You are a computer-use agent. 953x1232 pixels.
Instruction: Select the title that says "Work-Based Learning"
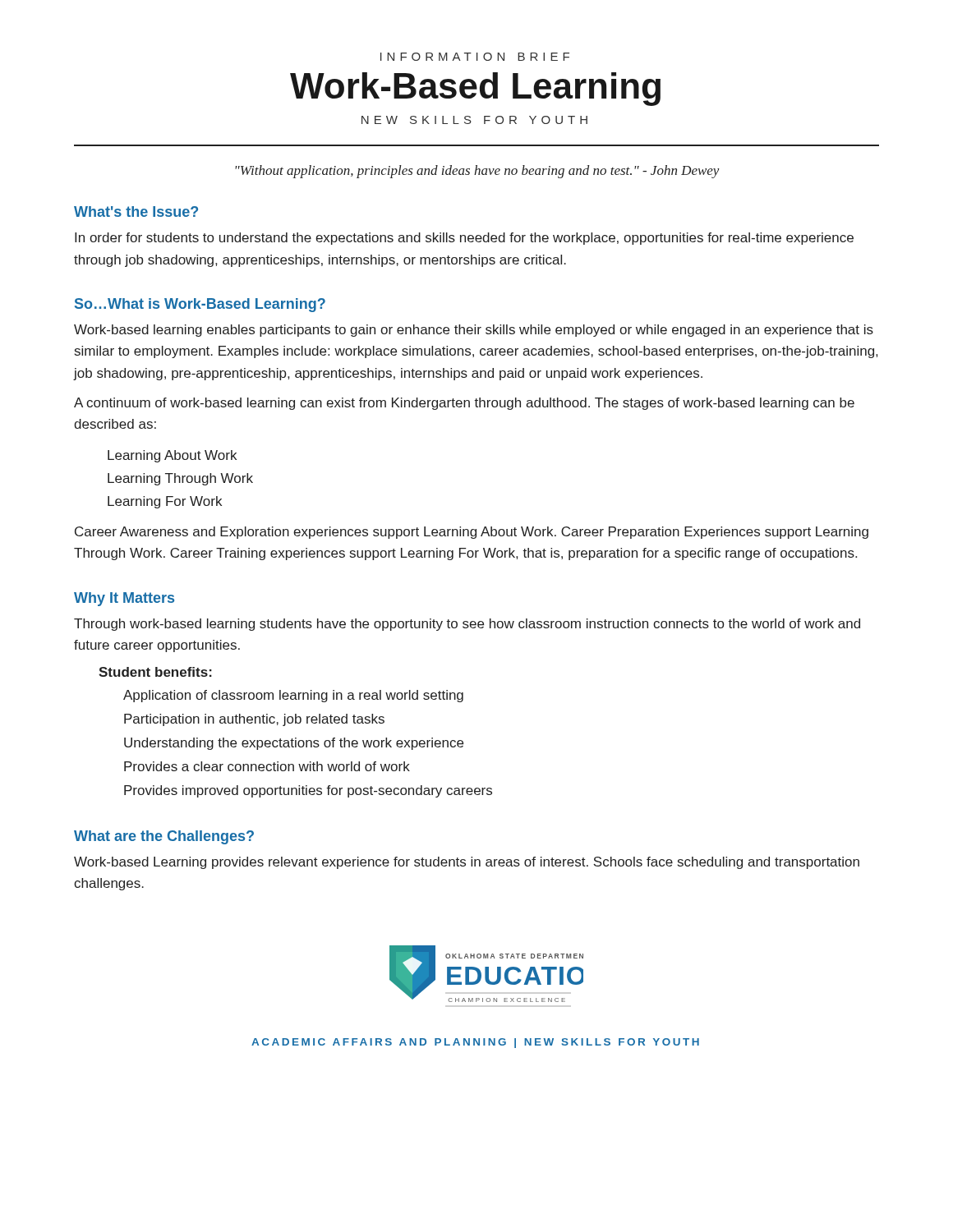pyautogui.click(x=476, y=86)
